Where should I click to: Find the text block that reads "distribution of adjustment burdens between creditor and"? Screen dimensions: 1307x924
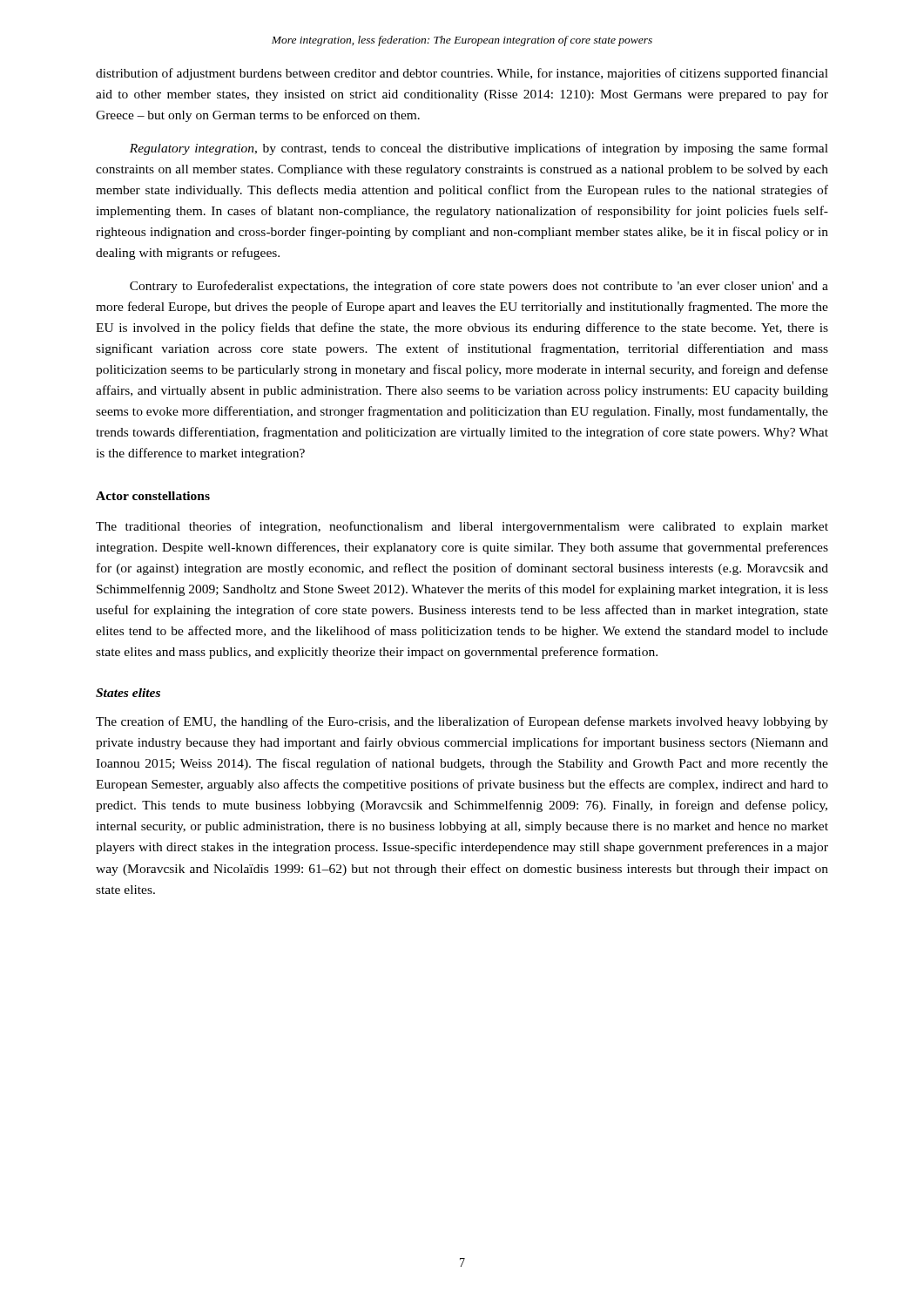coord(462,94)
